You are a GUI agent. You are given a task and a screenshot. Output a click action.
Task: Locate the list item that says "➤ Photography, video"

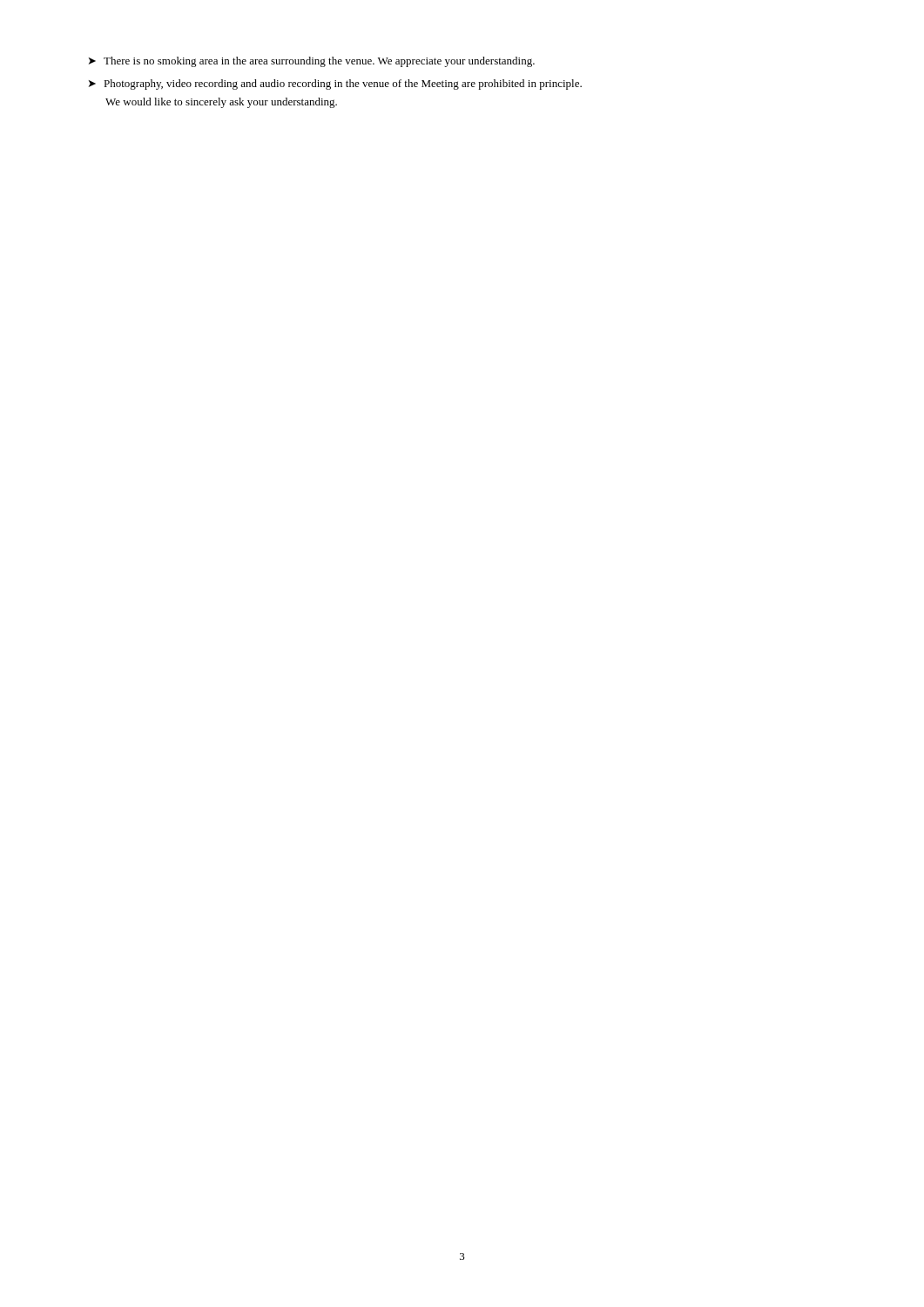point(462,92)
